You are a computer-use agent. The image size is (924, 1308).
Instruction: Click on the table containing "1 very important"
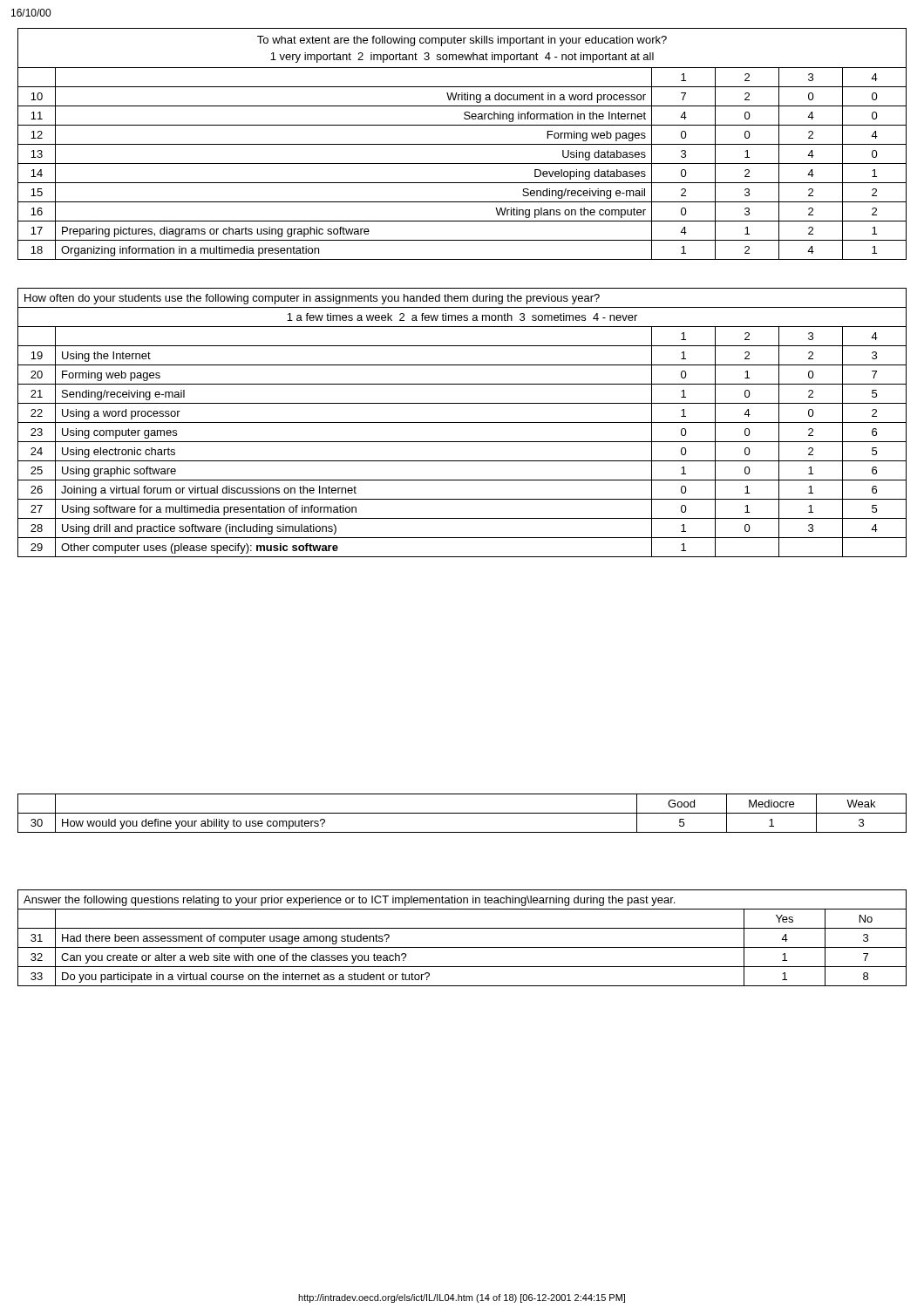point(462,144)
